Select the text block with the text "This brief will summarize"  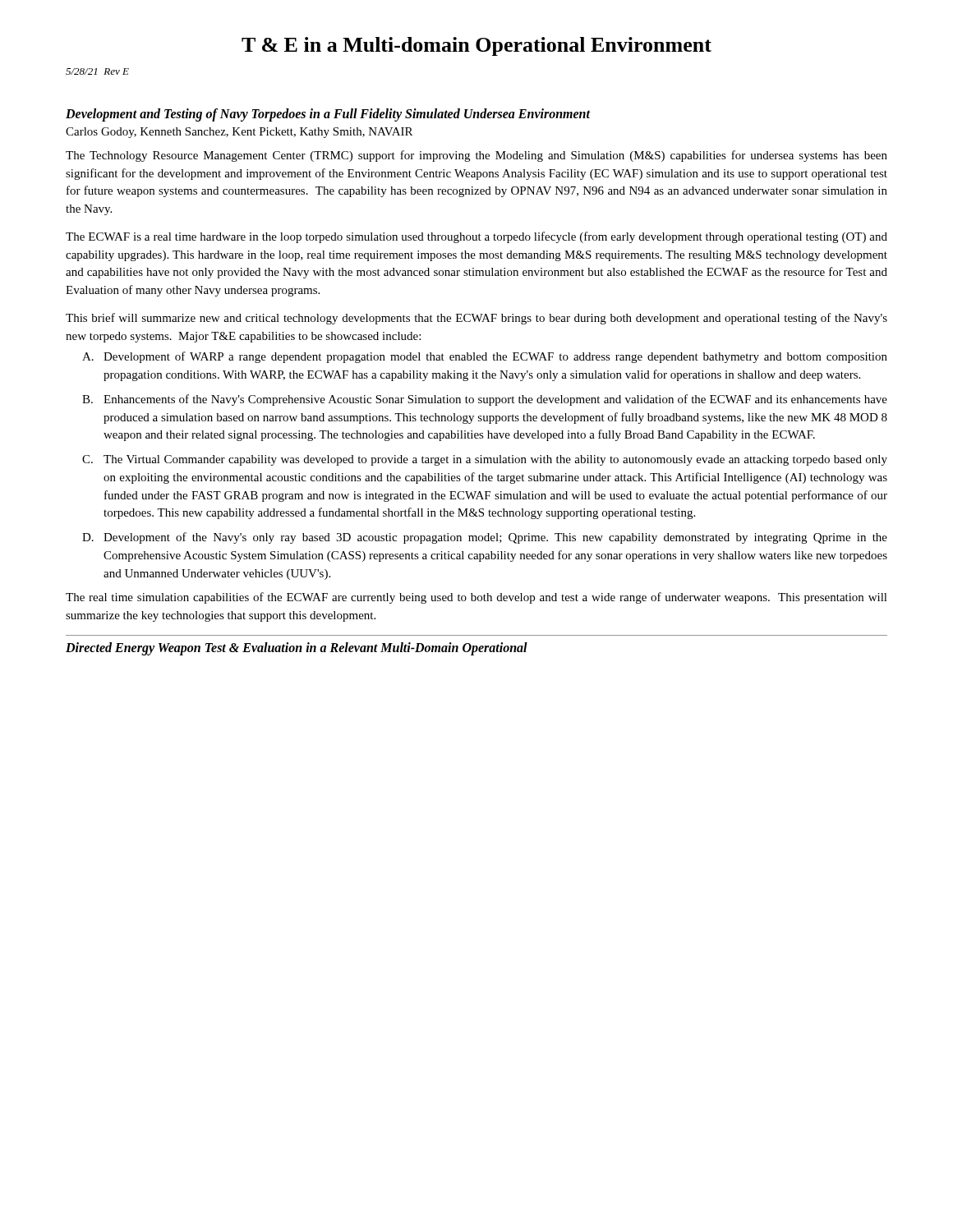(x=476, y=327)
